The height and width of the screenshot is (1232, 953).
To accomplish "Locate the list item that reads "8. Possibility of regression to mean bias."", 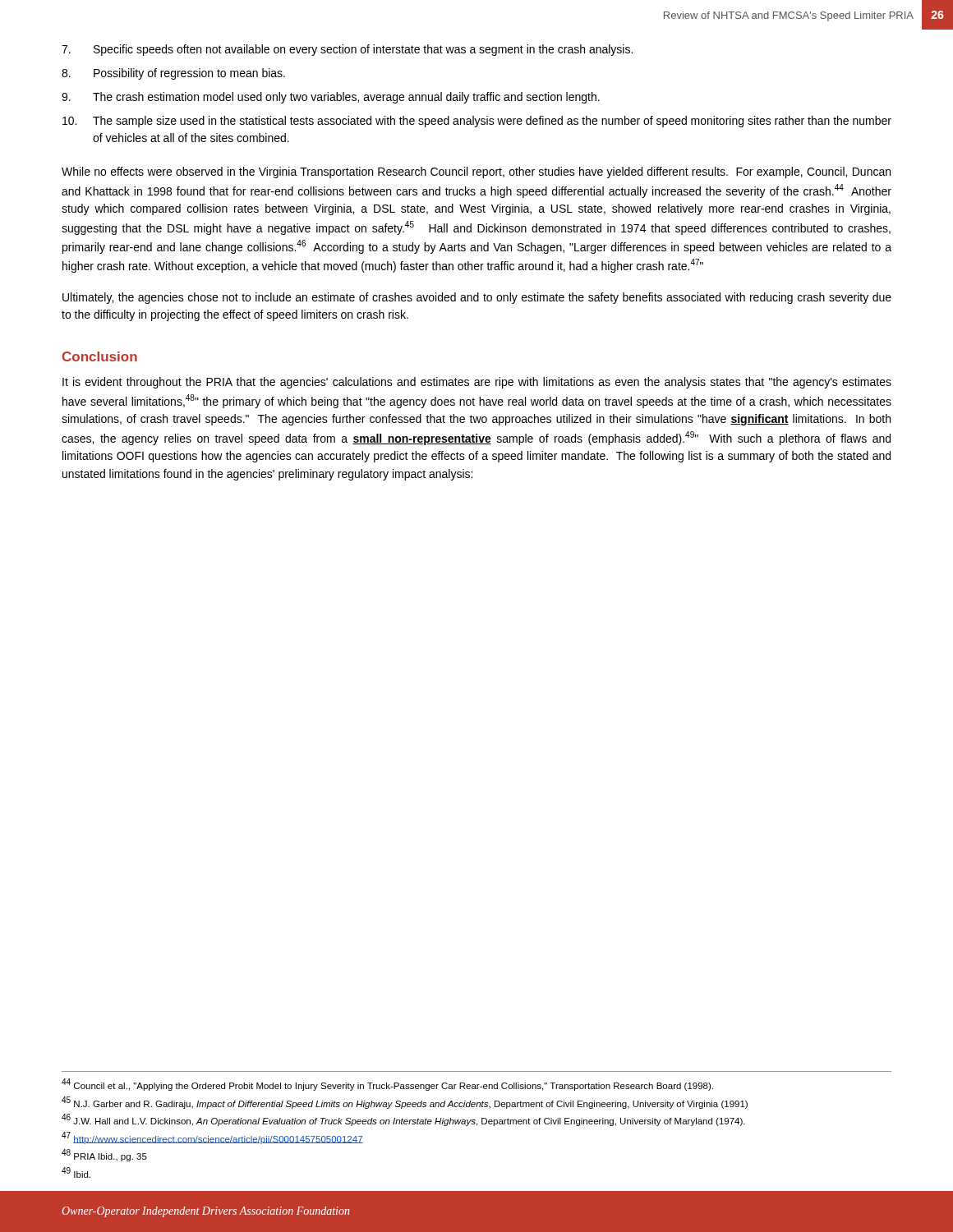I will 174,74.
